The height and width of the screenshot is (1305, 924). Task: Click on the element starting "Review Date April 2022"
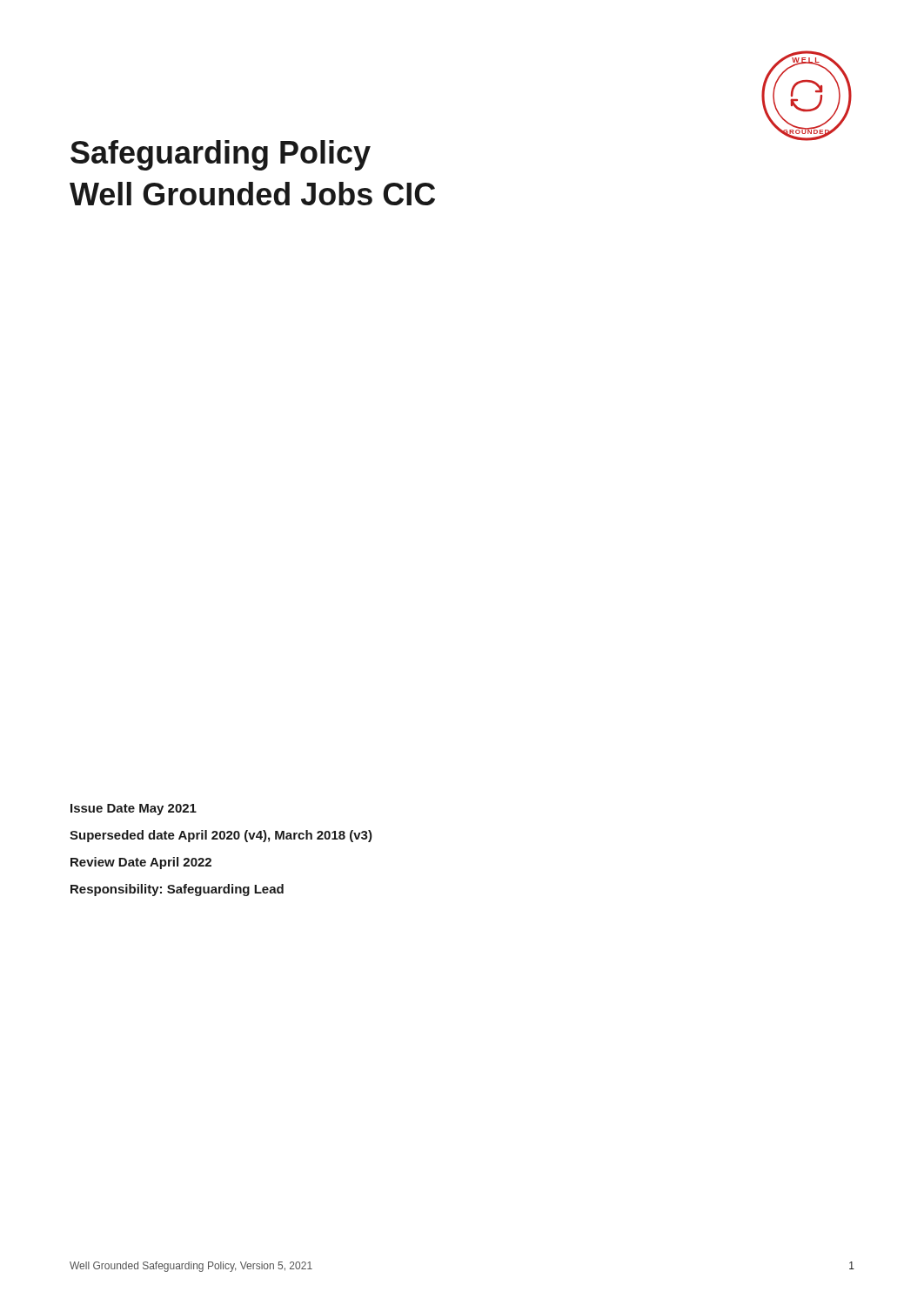(221, 862)
